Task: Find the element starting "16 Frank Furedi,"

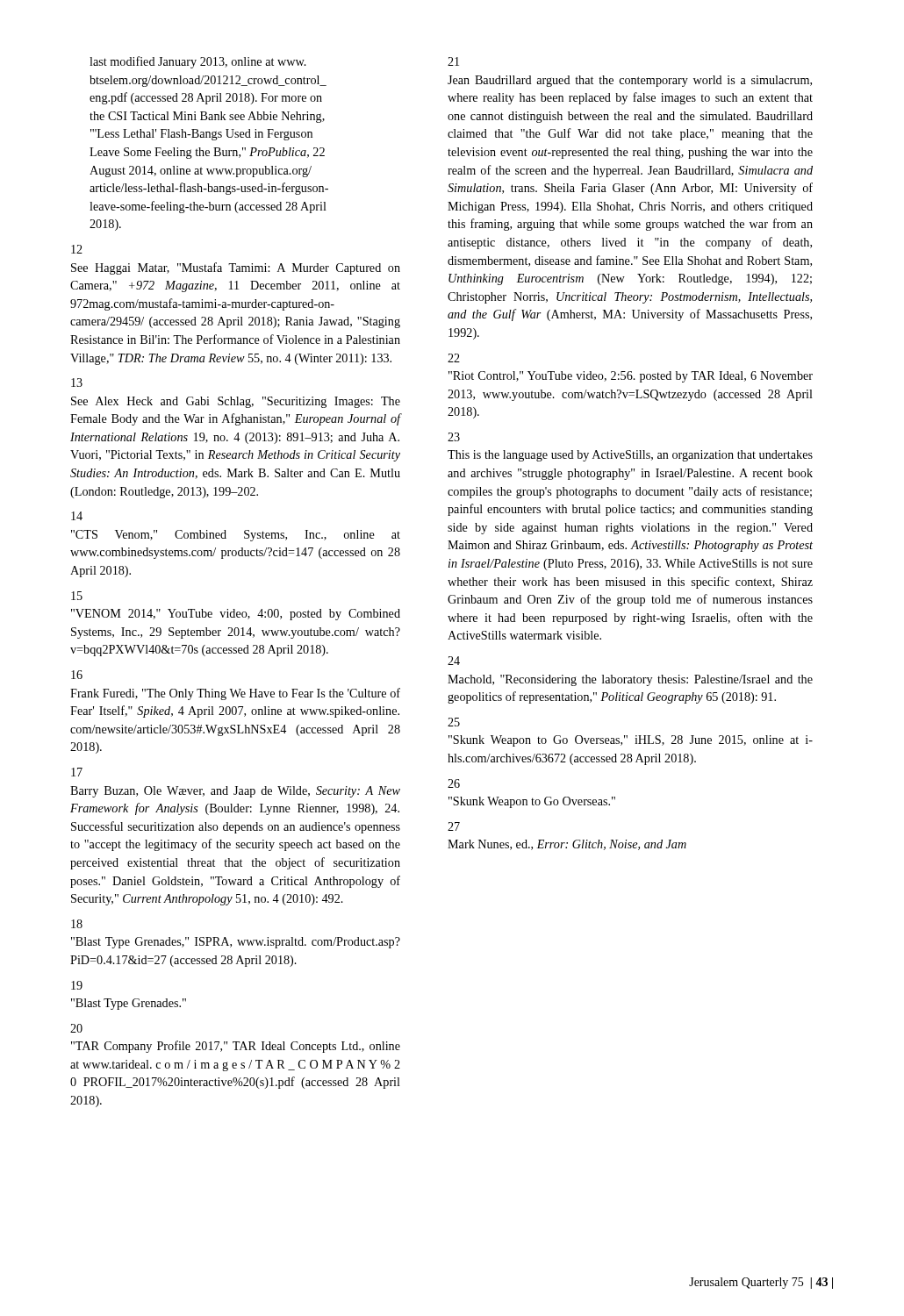Action: (x=235, y=711)
